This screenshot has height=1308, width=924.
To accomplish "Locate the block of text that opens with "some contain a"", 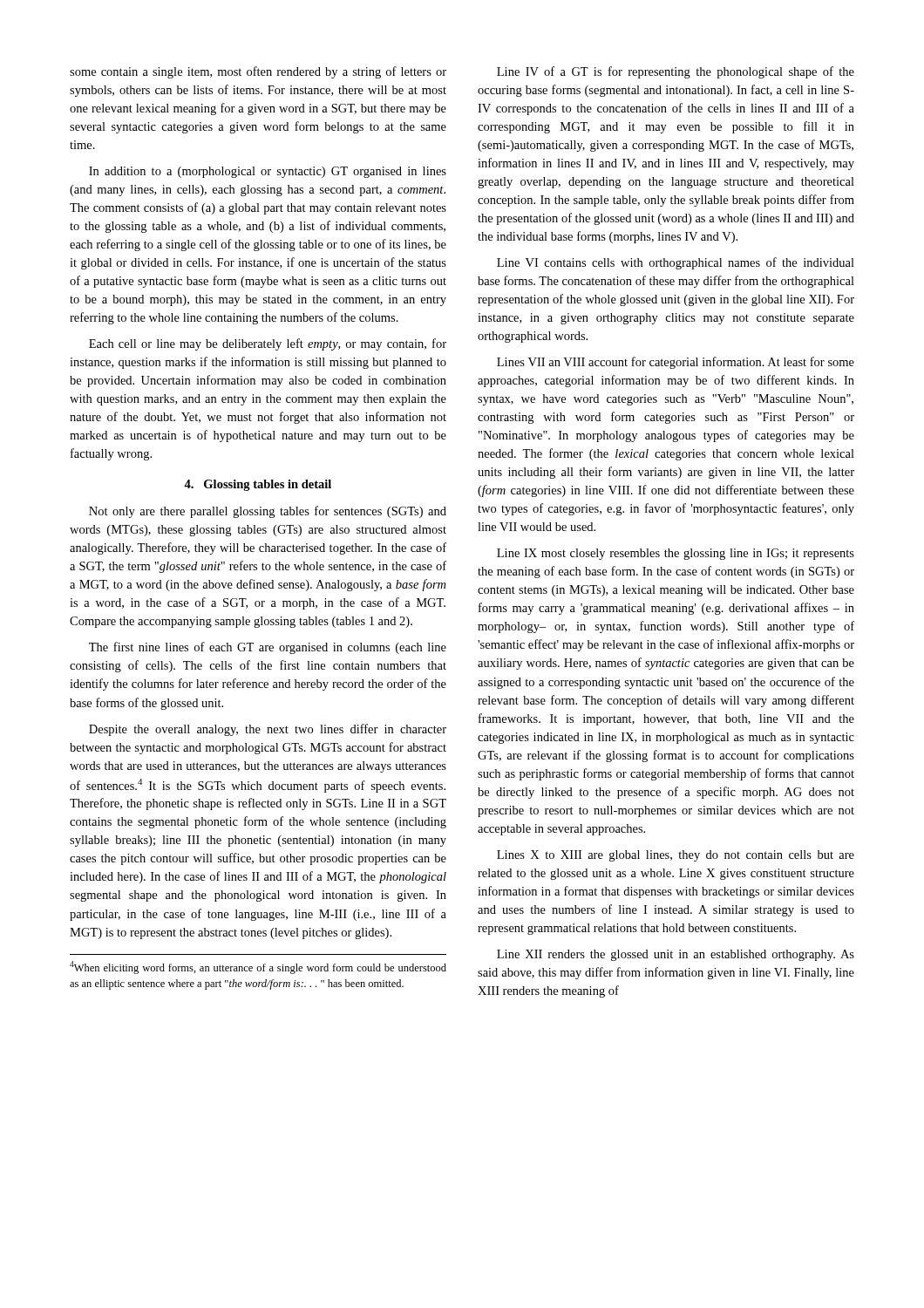I will [258, 109].
